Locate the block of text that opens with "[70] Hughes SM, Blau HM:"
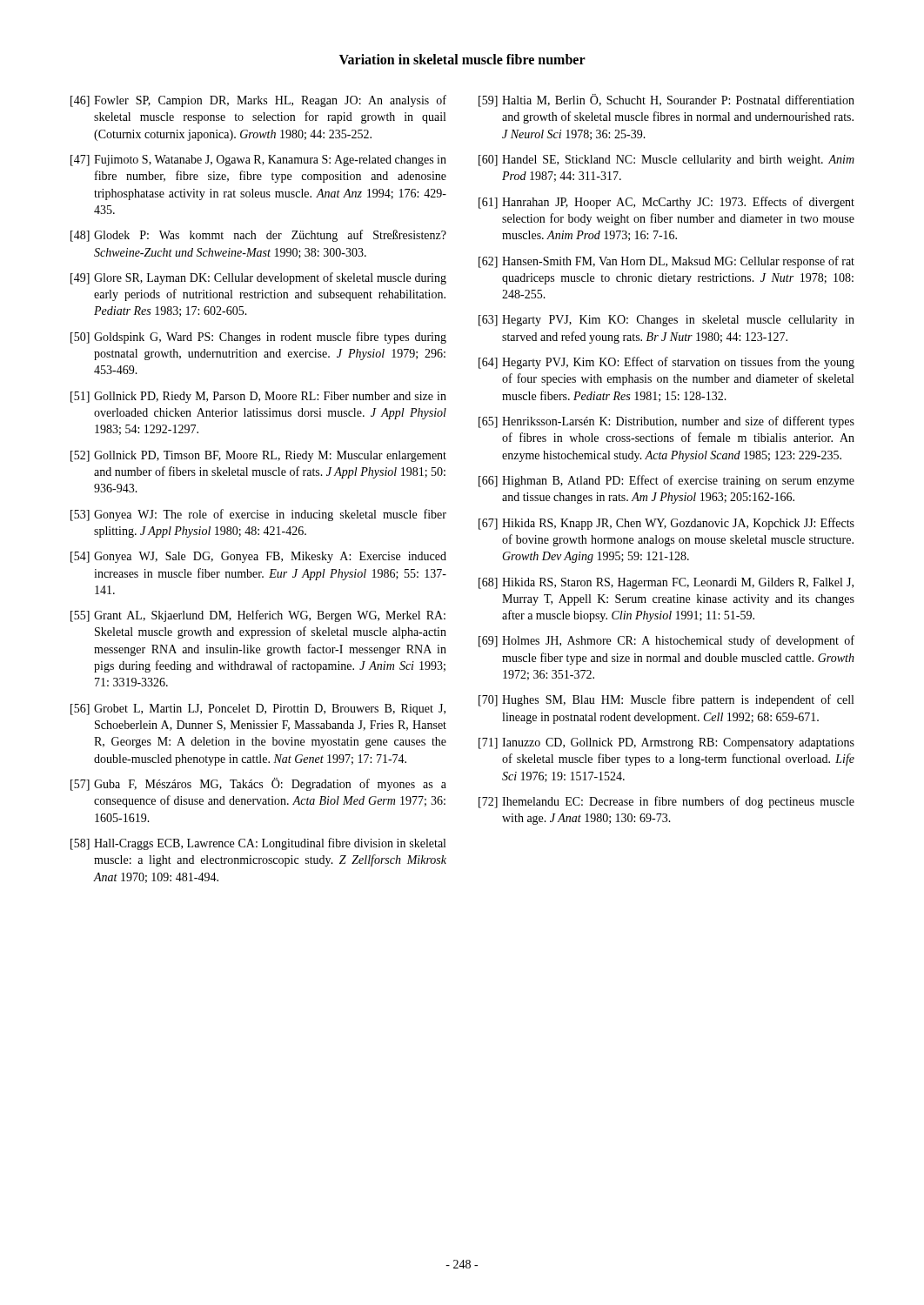This screenshot has height=1305, width=924. 666,709
